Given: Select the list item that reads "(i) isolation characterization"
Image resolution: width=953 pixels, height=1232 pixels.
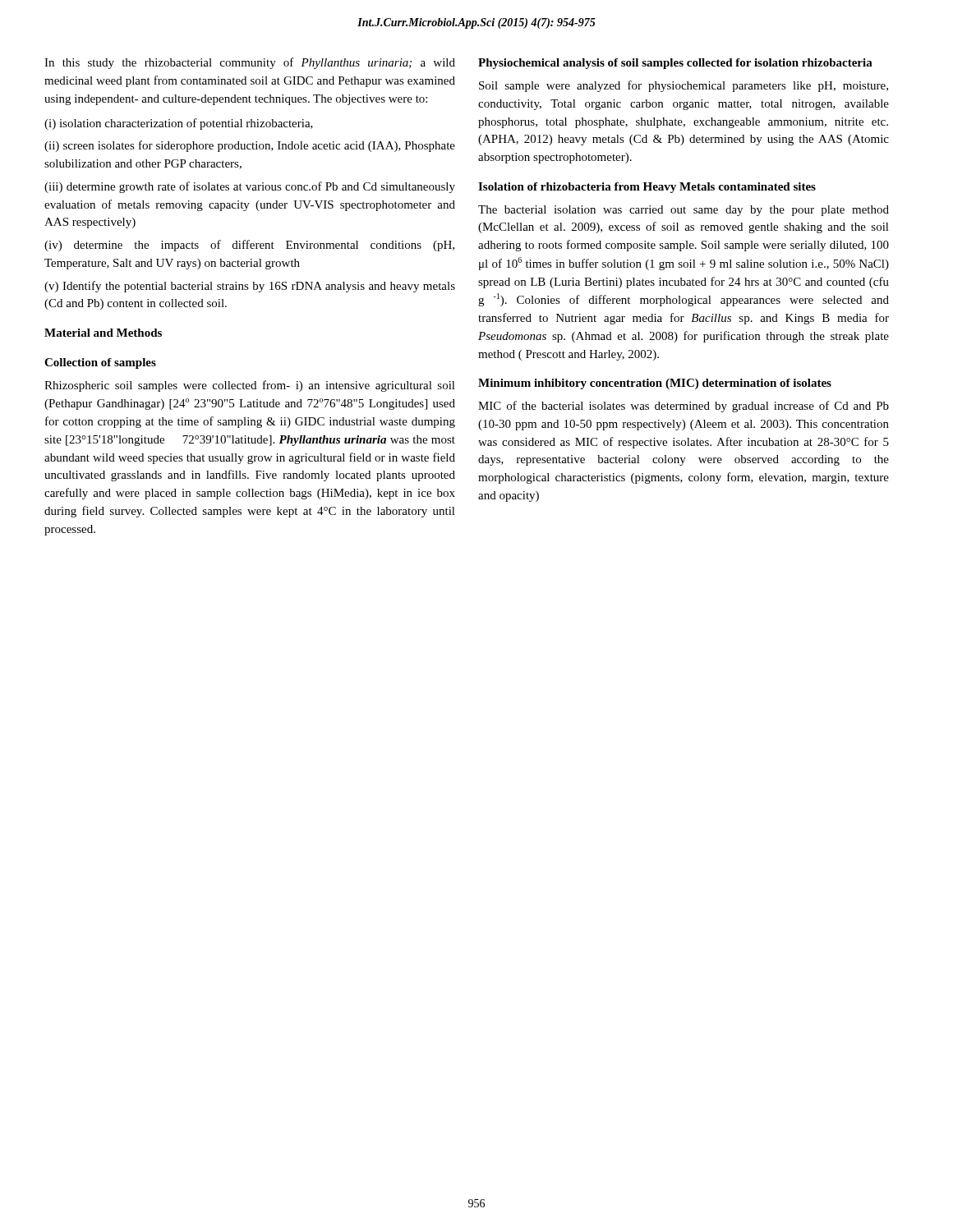Looking at the screenshot, I should click(179, 123).
